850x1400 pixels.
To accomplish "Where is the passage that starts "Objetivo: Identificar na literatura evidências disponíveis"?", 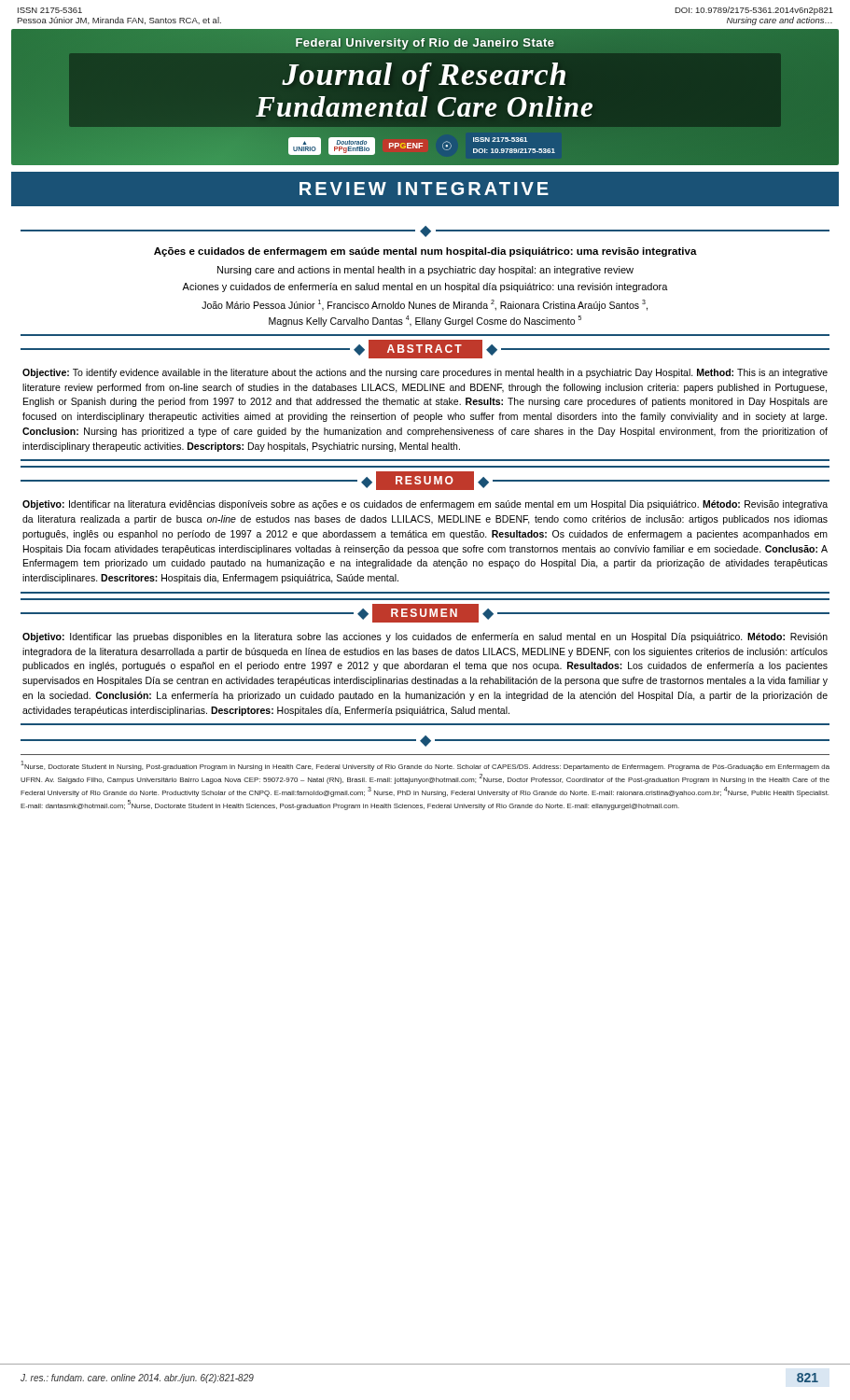I will click(x=425, y=541).
